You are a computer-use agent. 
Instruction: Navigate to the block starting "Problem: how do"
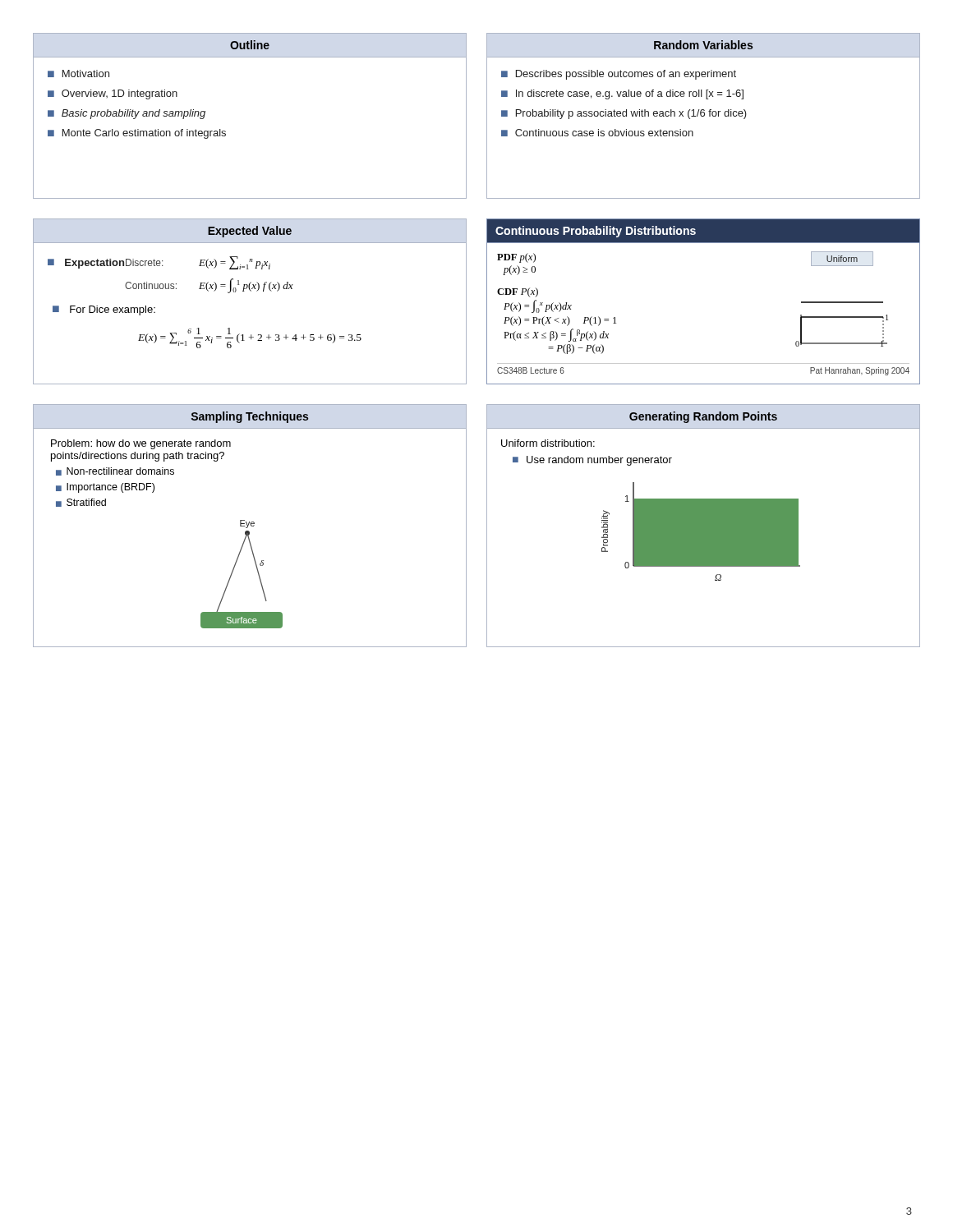141,449
